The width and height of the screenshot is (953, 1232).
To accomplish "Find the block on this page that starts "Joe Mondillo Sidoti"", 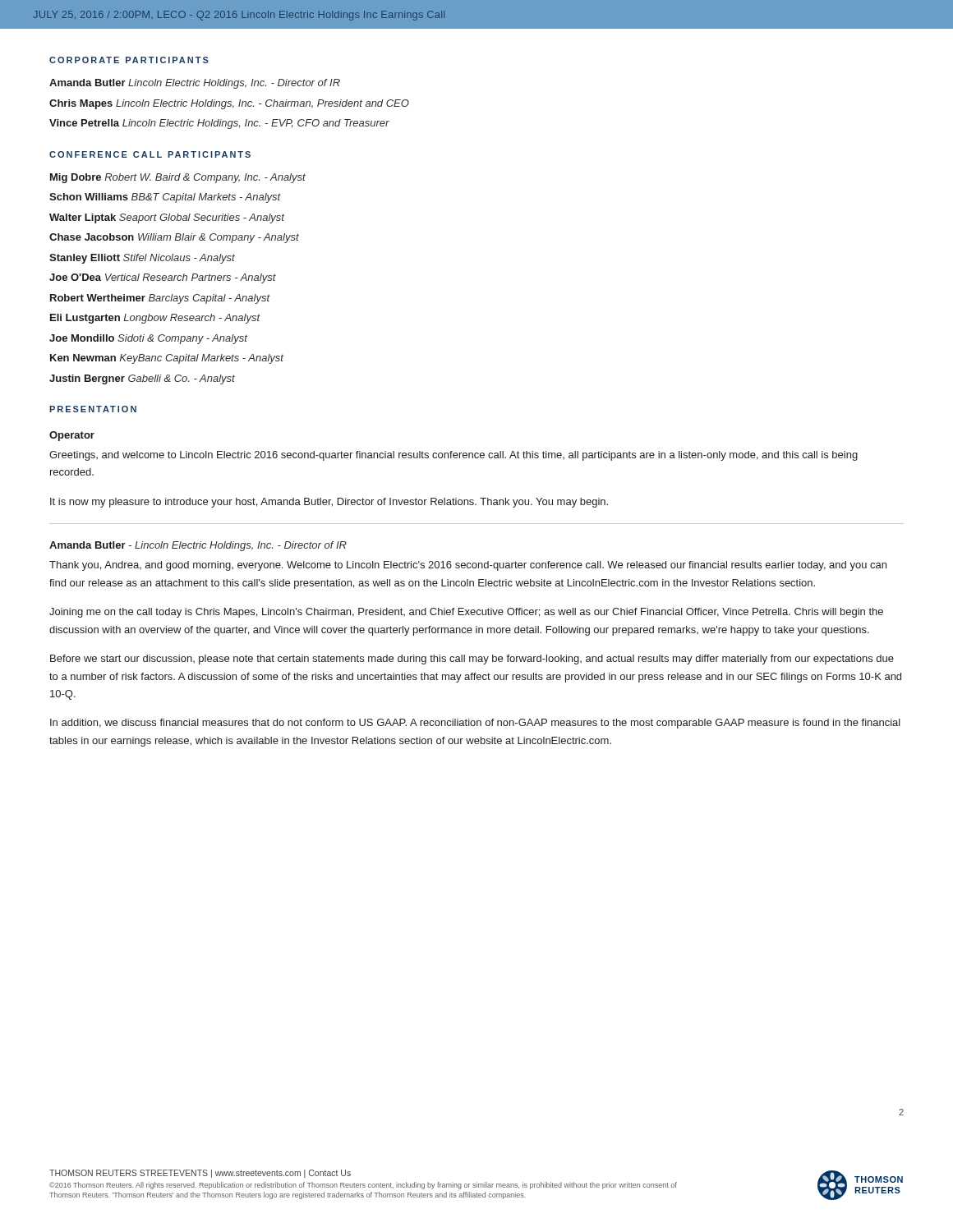I will click(x=148, y=338).
